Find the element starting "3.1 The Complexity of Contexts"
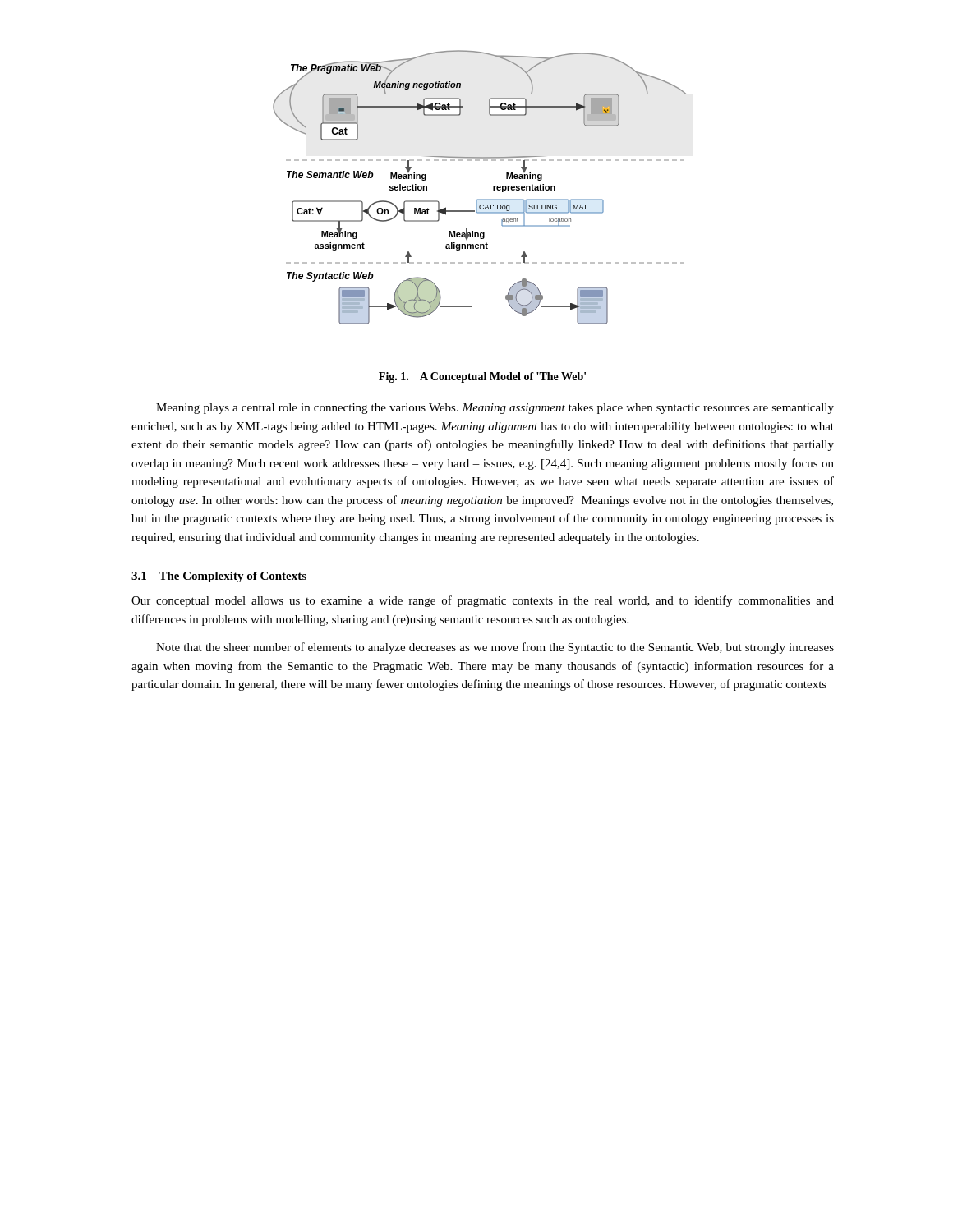The image size is (953, 1232). [219, 576]
